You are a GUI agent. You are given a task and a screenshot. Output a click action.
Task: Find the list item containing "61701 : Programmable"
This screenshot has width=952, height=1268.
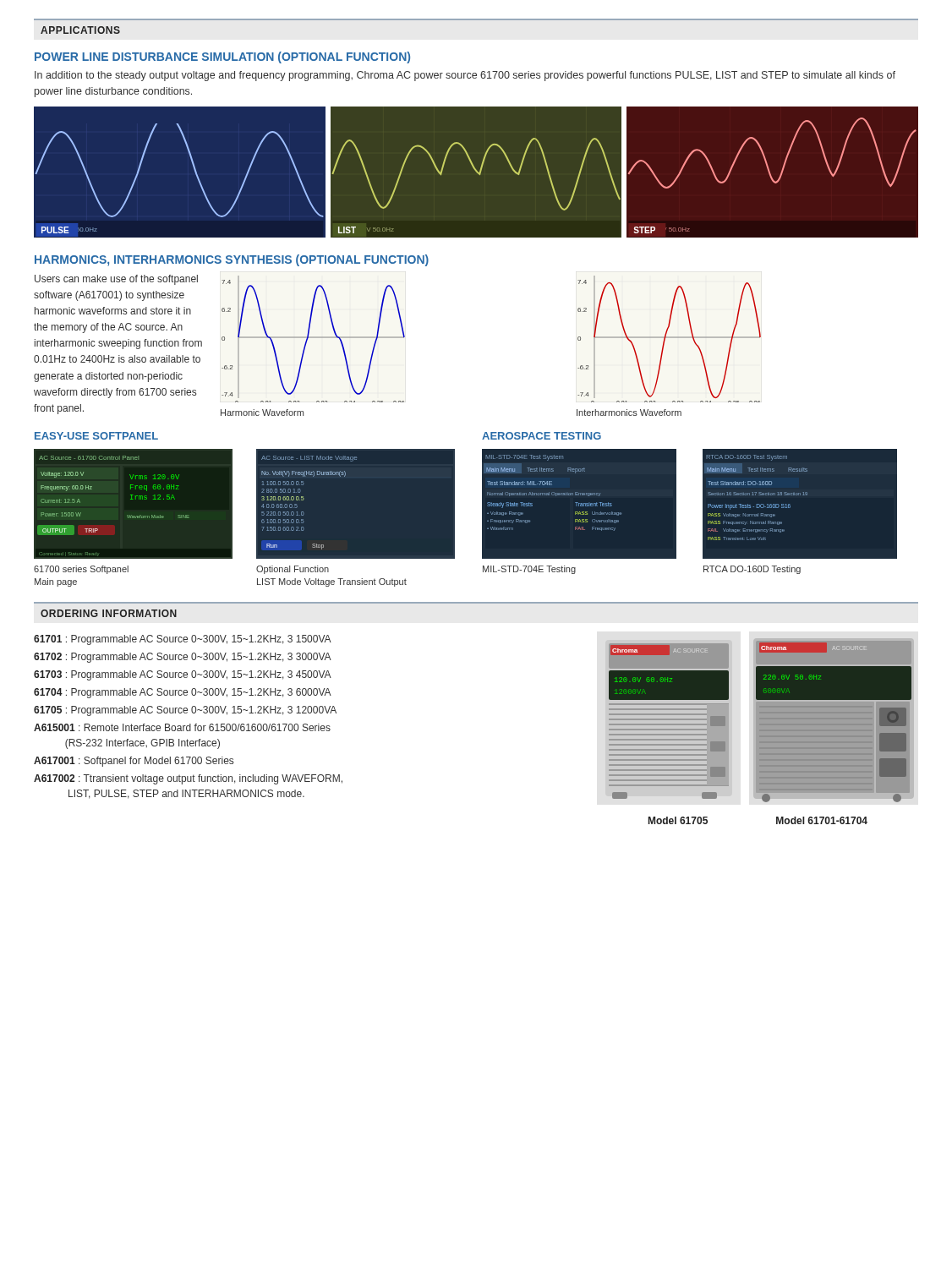(x=182, y=639)
